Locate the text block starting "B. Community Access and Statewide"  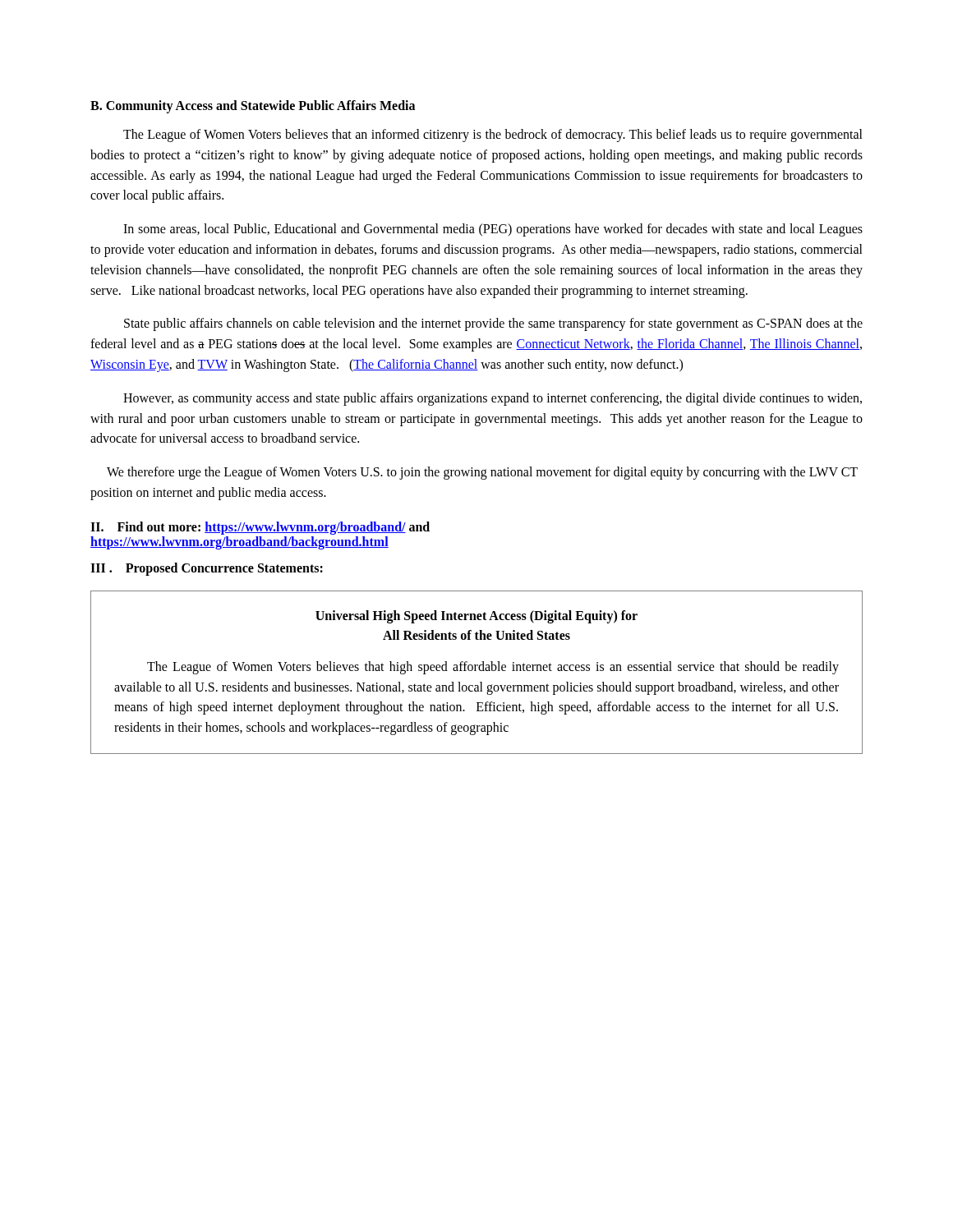point(253,106)
